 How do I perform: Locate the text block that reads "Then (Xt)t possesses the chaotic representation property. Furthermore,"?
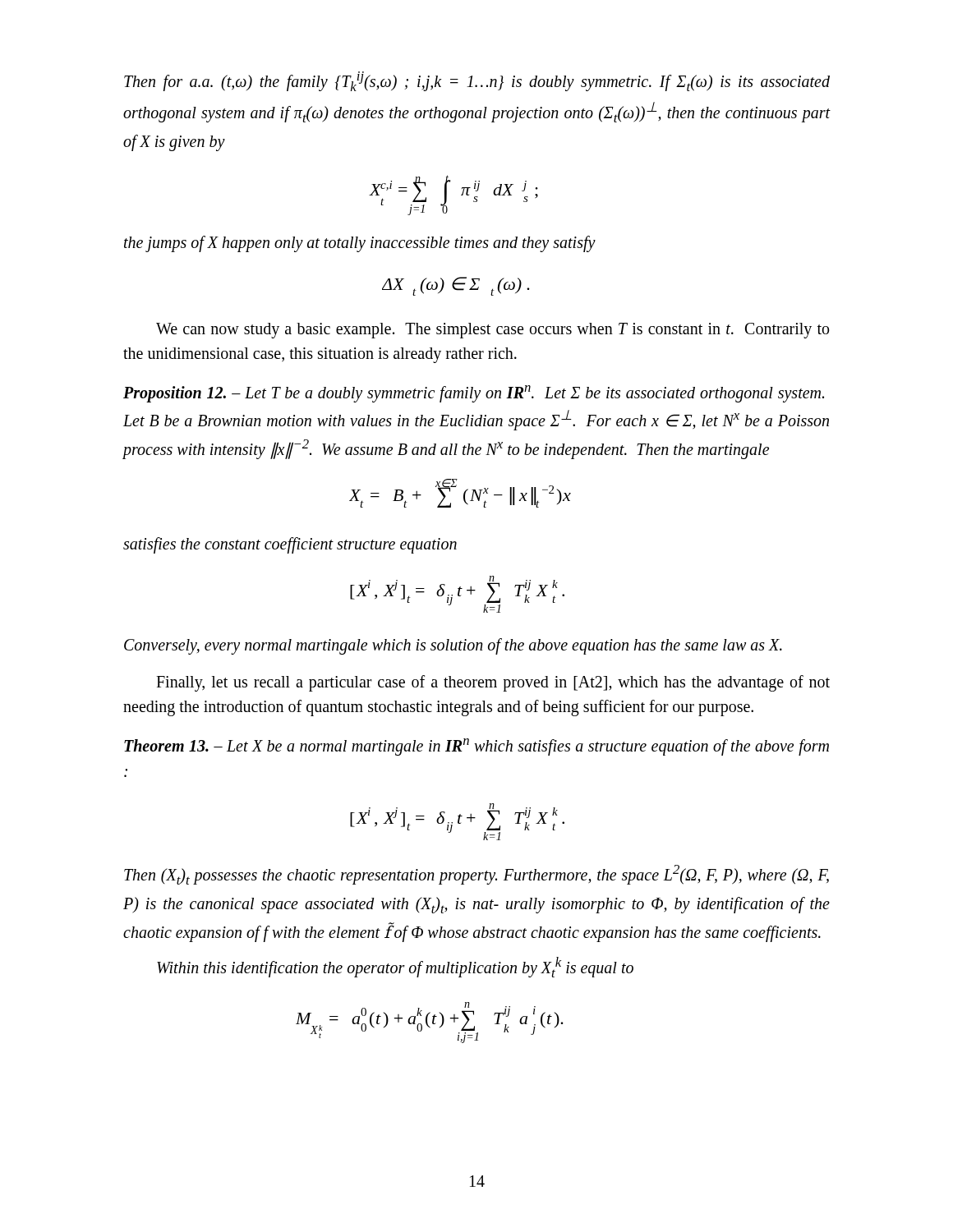(476, 902)
